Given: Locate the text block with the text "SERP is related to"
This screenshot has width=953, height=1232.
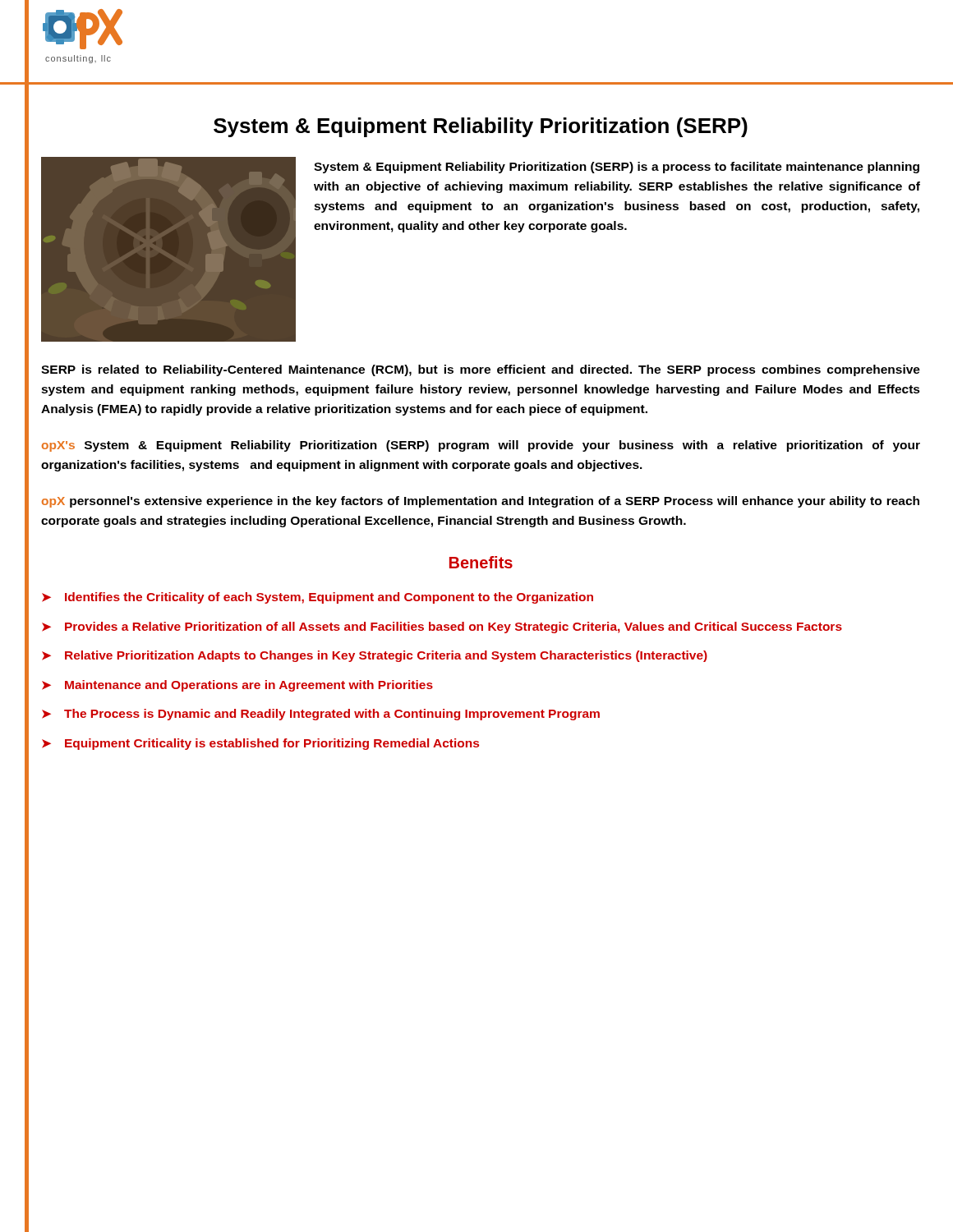Looking at the screenshot, I should [481, 389].
